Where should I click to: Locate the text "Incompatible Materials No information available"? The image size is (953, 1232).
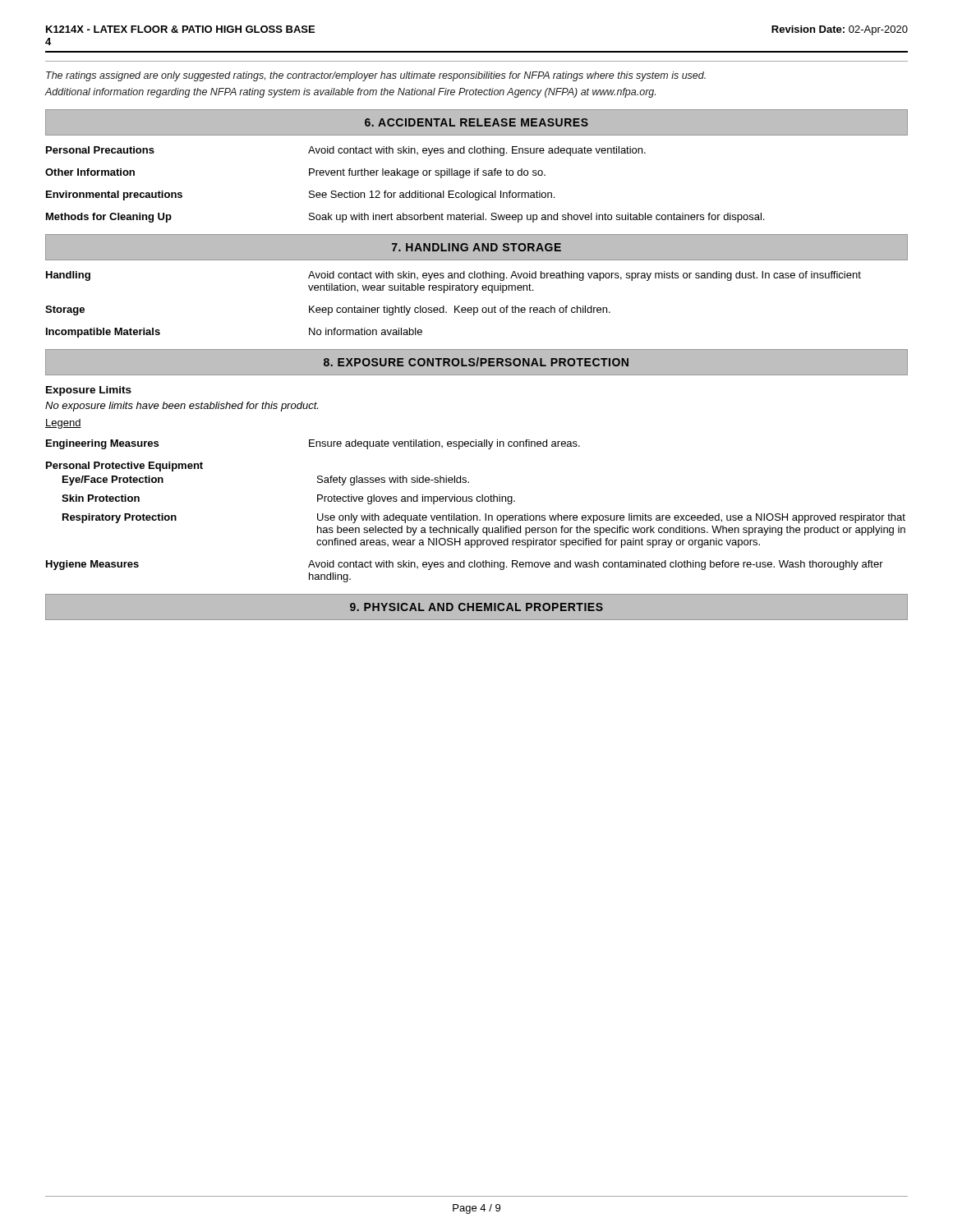coord(103,332)
